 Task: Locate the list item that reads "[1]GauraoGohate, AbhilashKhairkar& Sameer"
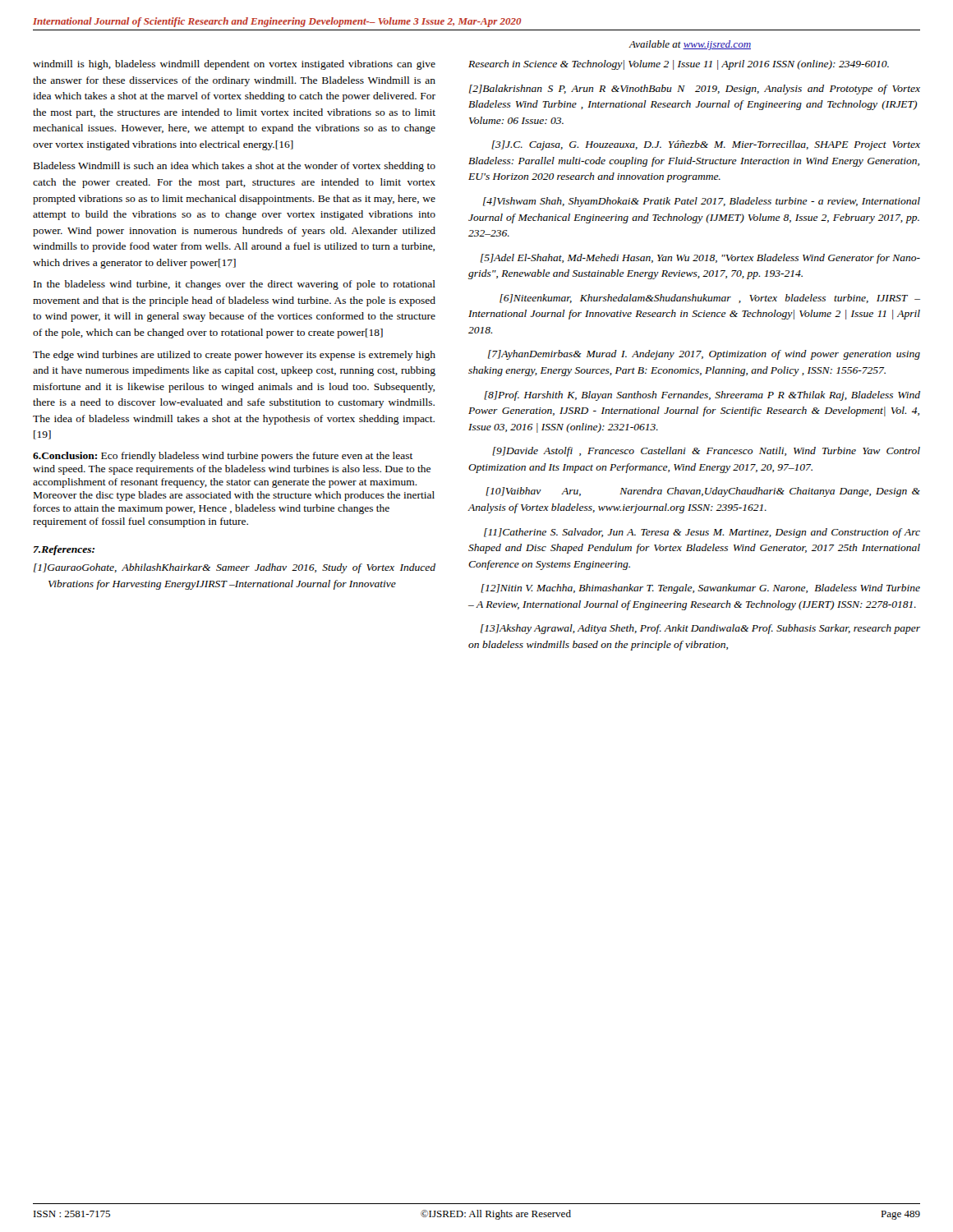coord(234,575)
